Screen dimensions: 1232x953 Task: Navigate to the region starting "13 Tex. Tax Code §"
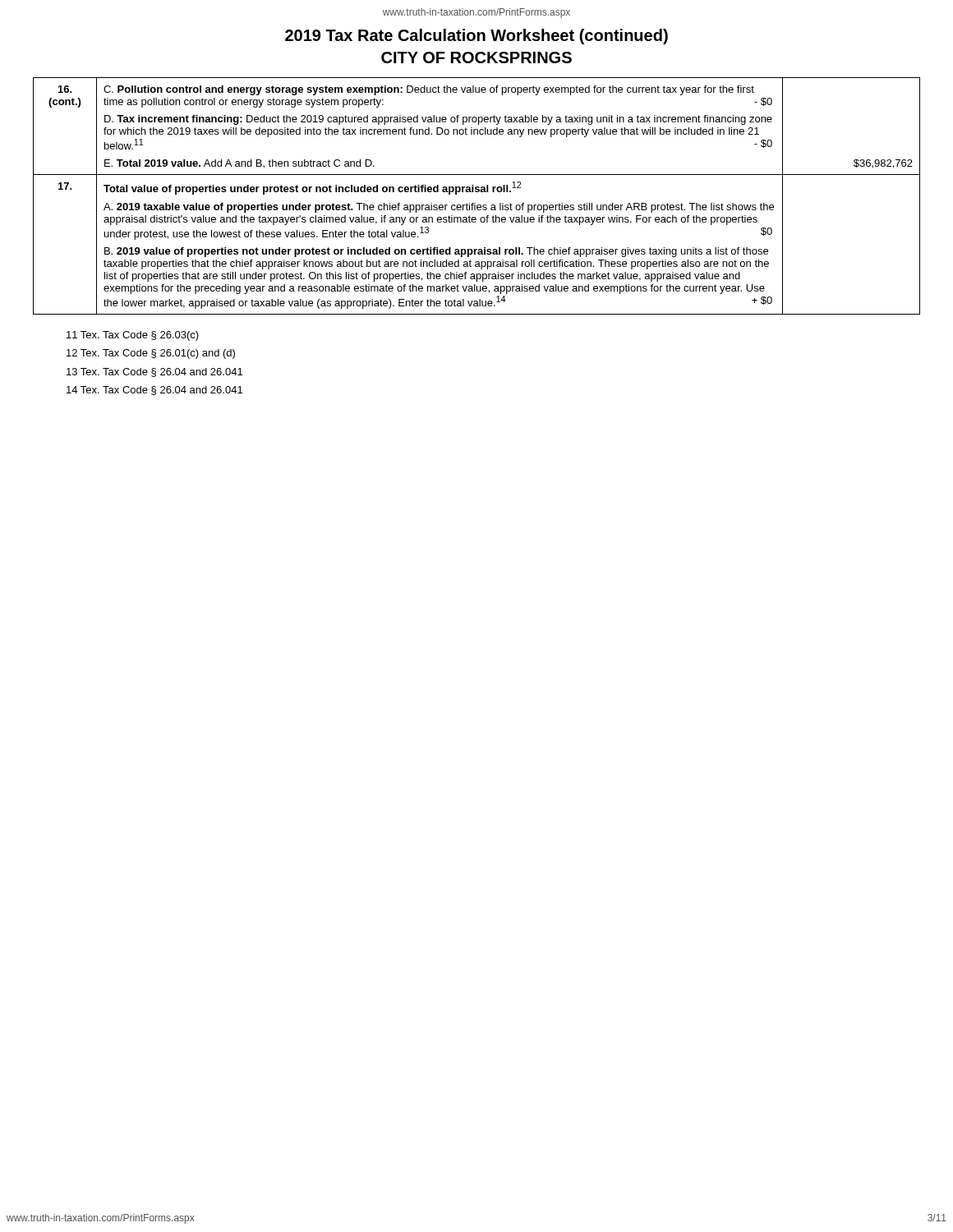click(x=154, y=371)
